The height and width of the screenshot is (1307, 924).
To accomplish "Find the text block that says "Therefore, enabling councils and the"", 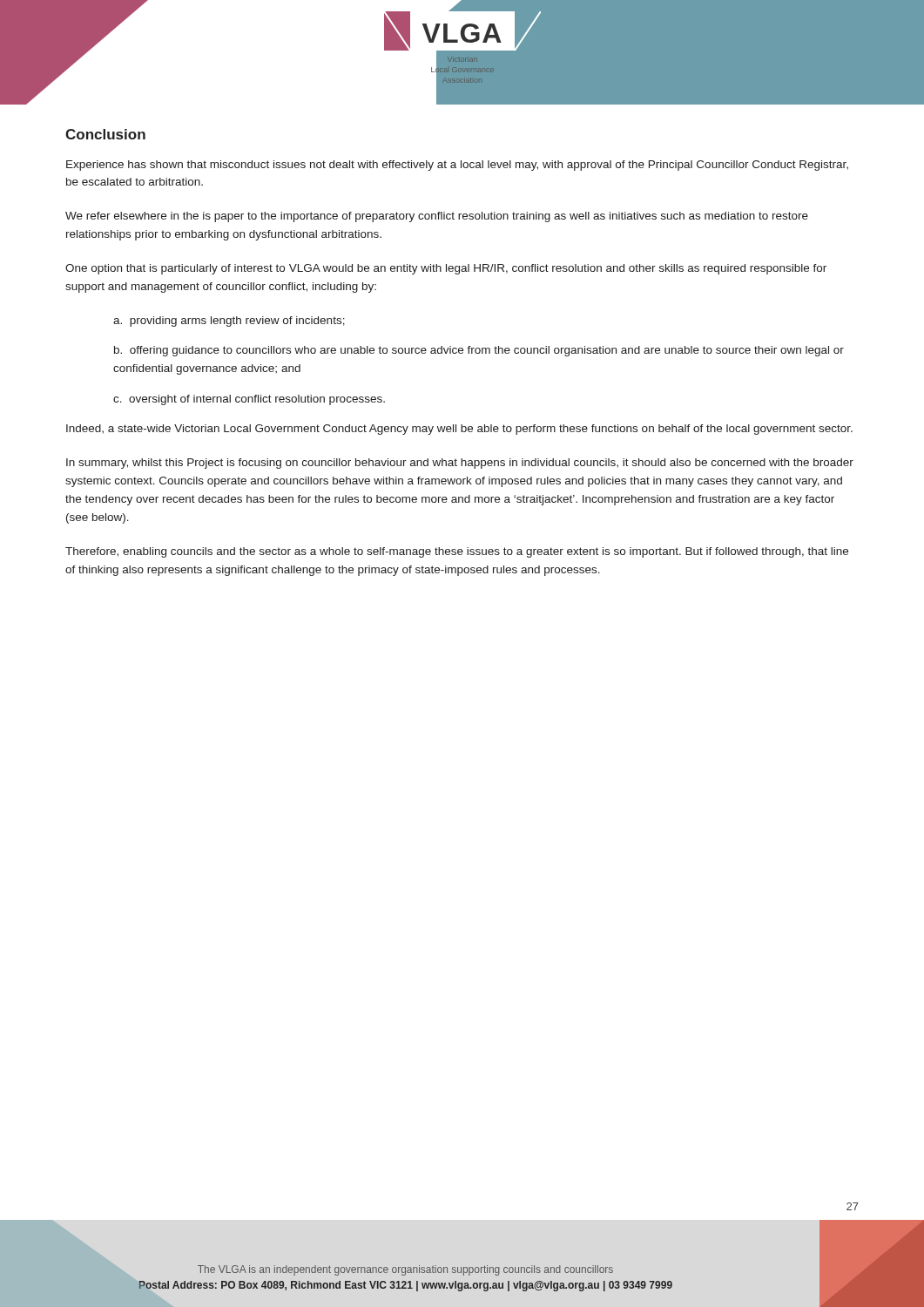I will [x=462, y=561].
